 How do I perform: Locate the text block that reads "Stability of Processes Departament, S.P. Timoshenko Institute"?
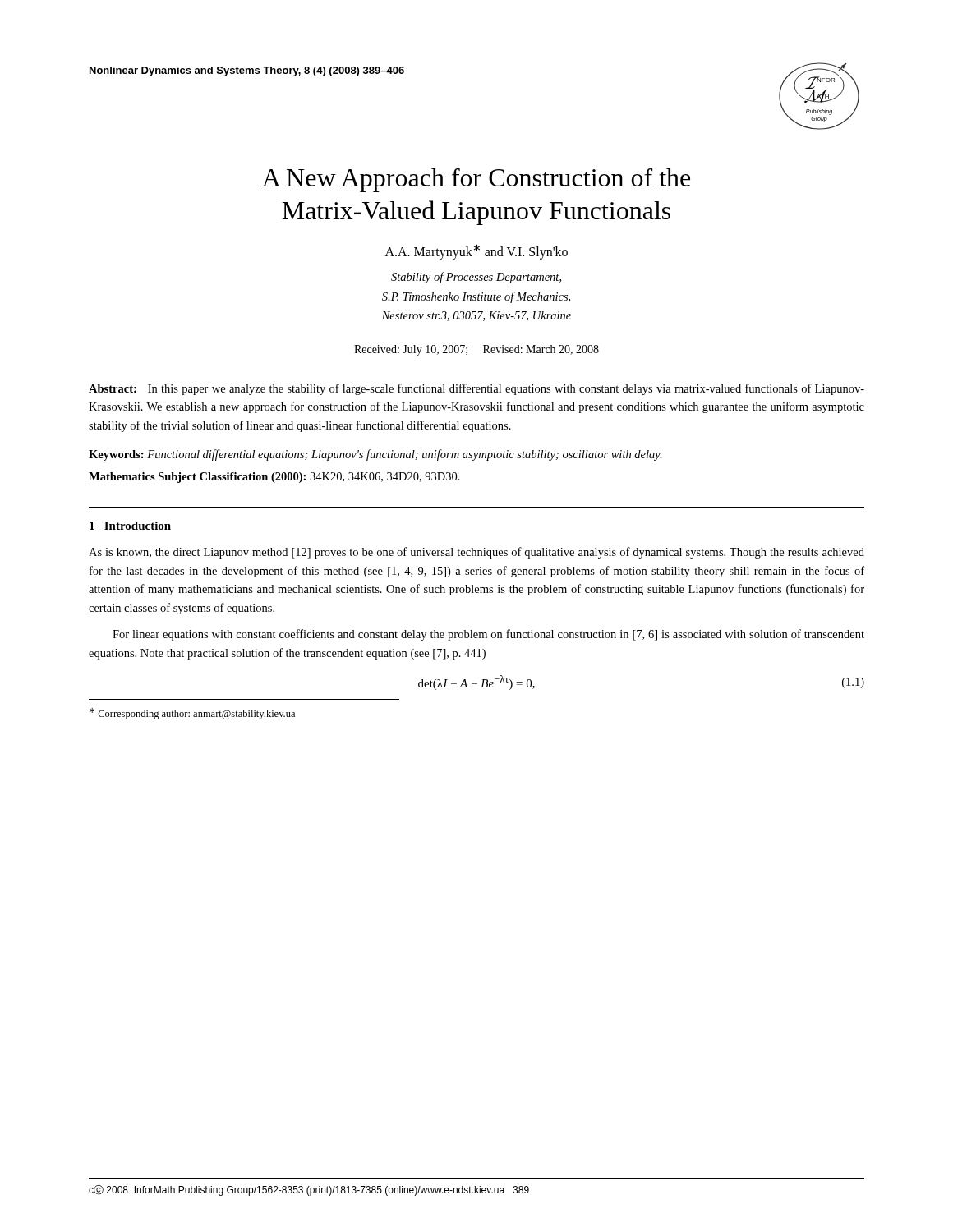coord(476,296)
